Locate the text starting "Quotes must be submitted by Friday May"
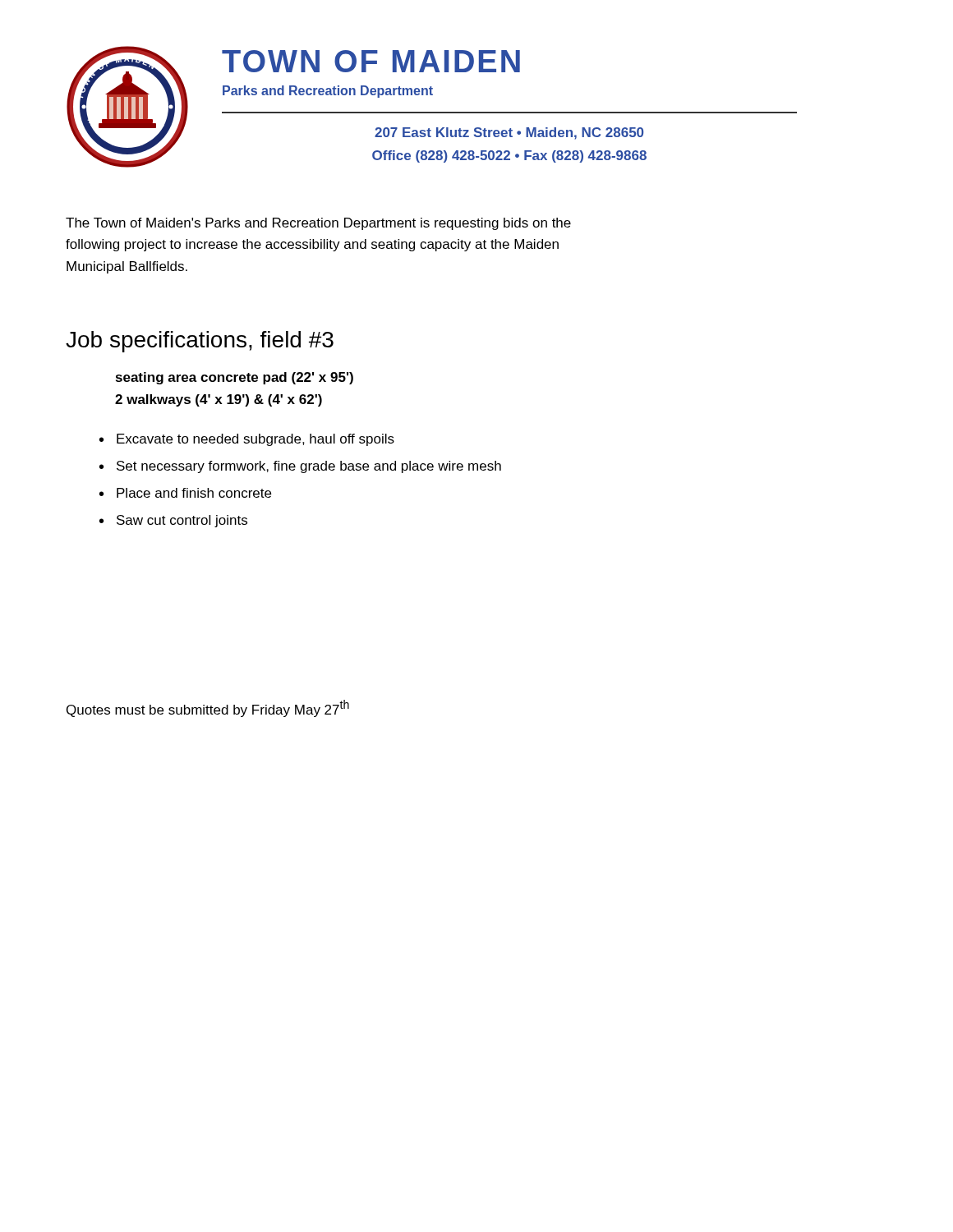The image size is (953, 1232). click(x=208, y=708)
